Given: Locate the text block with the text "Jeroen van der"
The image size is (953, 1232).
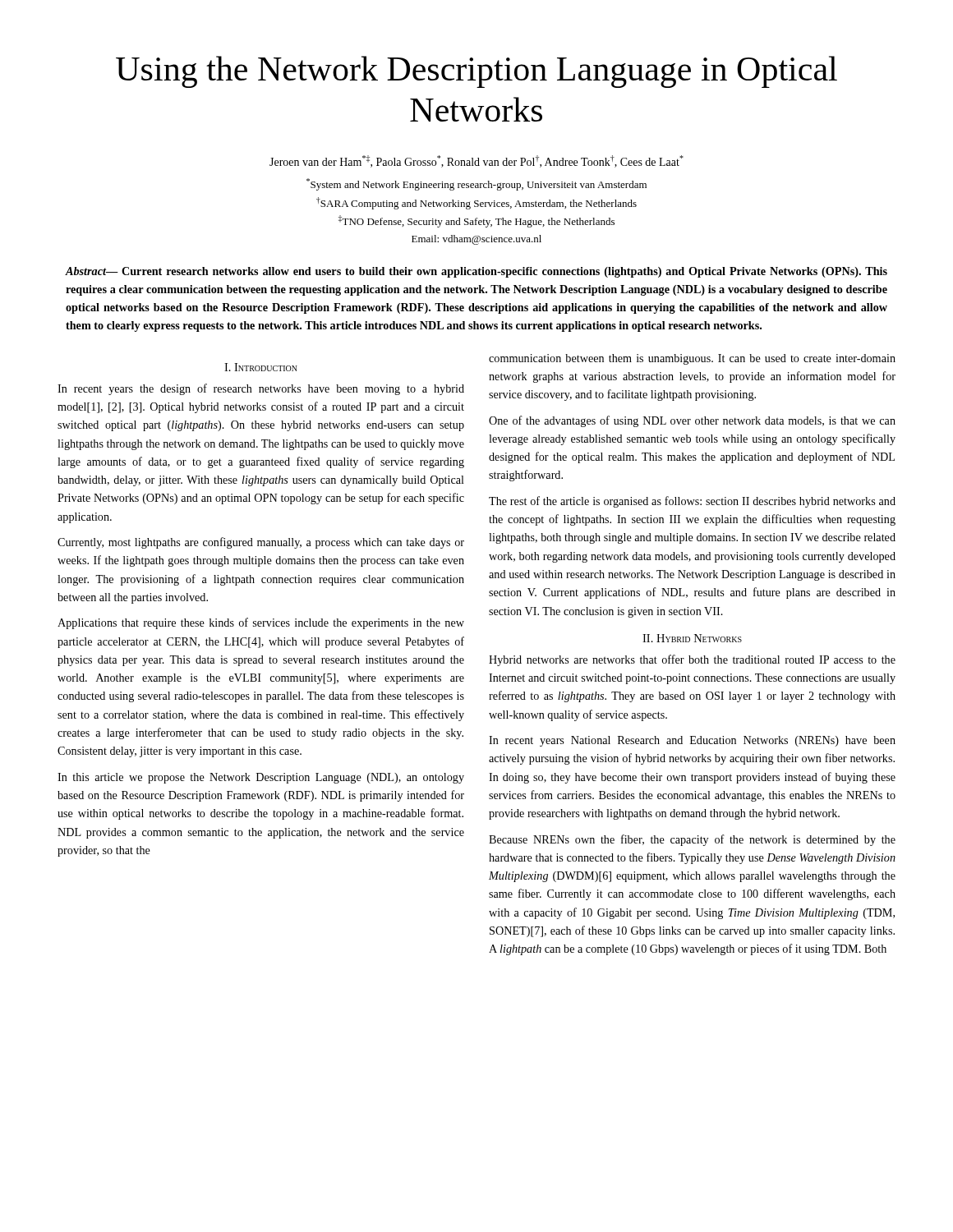Looking at the screenshot, I should [x=476, y=161].
